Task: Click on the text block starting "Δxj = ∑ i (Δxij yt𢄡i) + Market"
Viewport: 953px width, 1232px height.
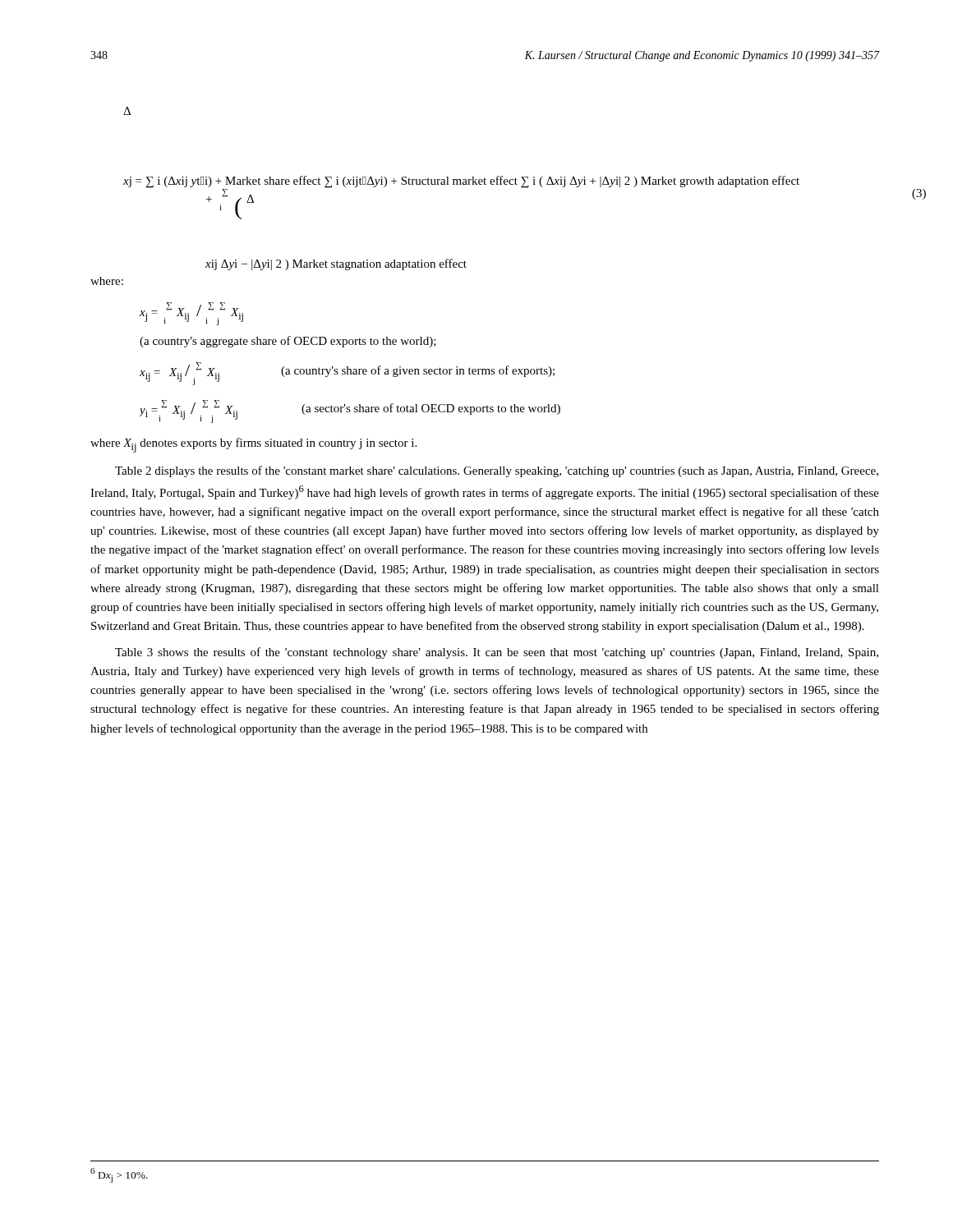Action: pos(501,176)
